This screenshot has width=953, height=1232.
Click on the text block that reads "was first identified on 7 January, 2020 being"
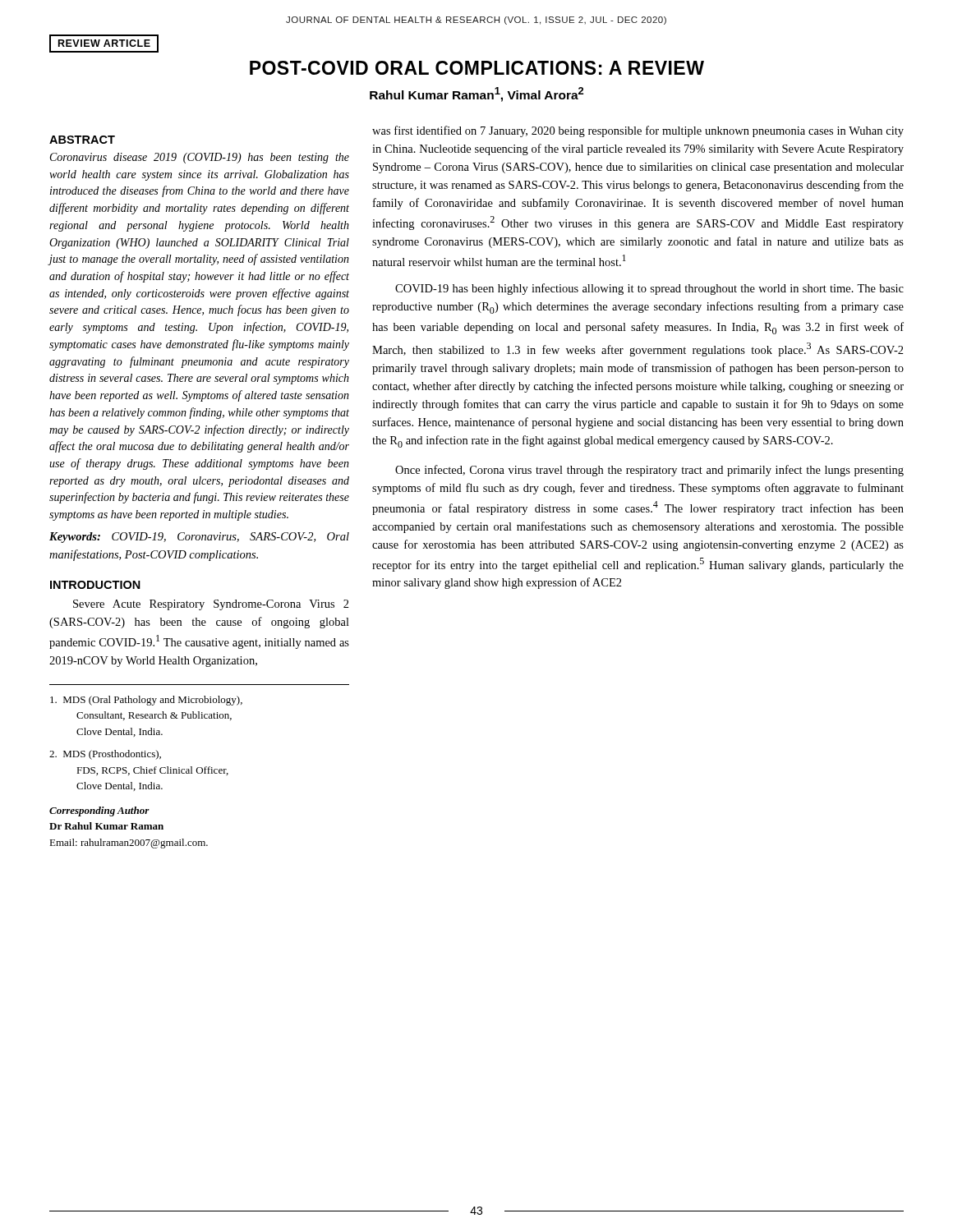pyautogui.click(x=638, y=196)
